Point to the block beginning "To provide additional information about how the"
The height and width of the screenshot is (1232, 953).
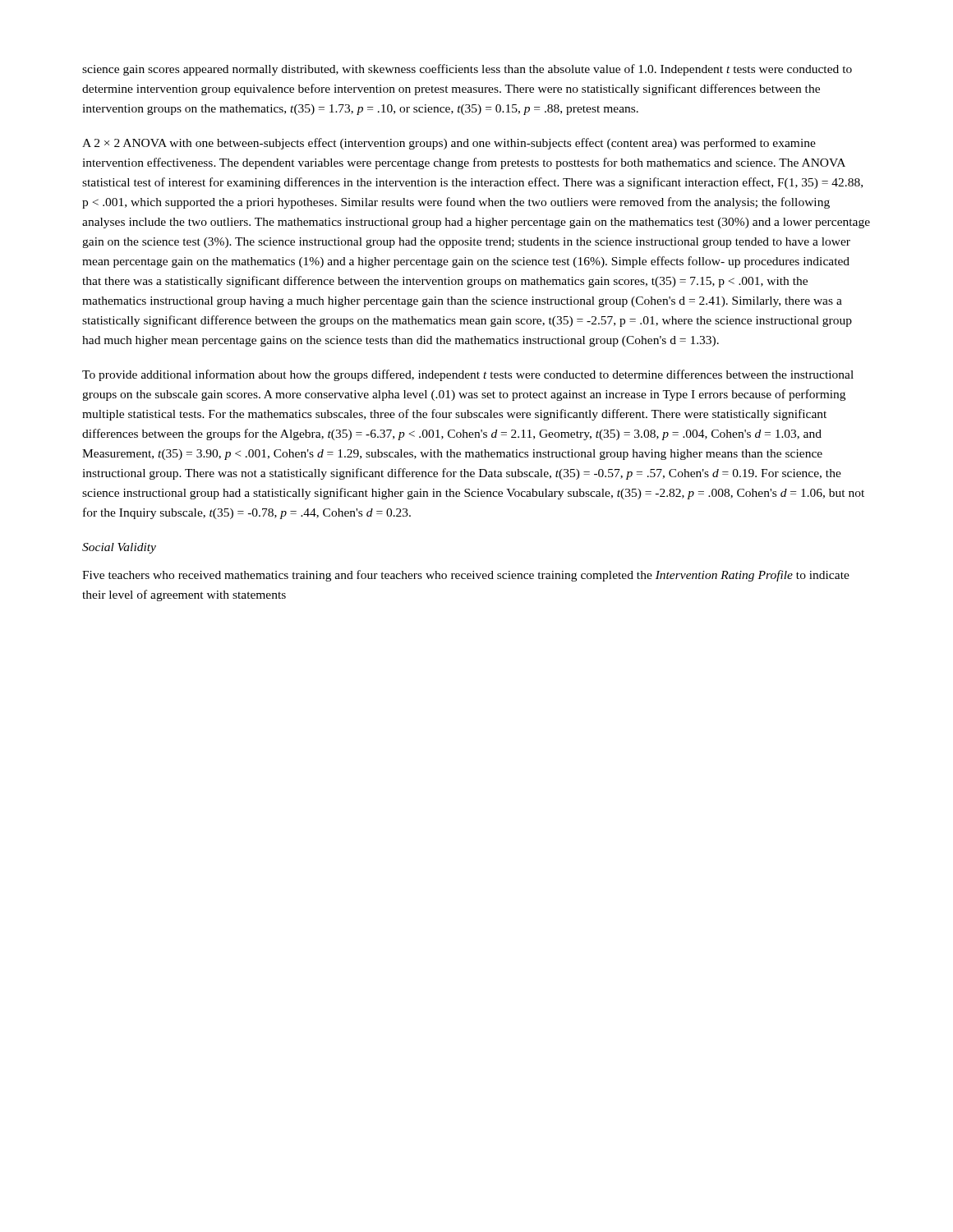coord(473,443)
